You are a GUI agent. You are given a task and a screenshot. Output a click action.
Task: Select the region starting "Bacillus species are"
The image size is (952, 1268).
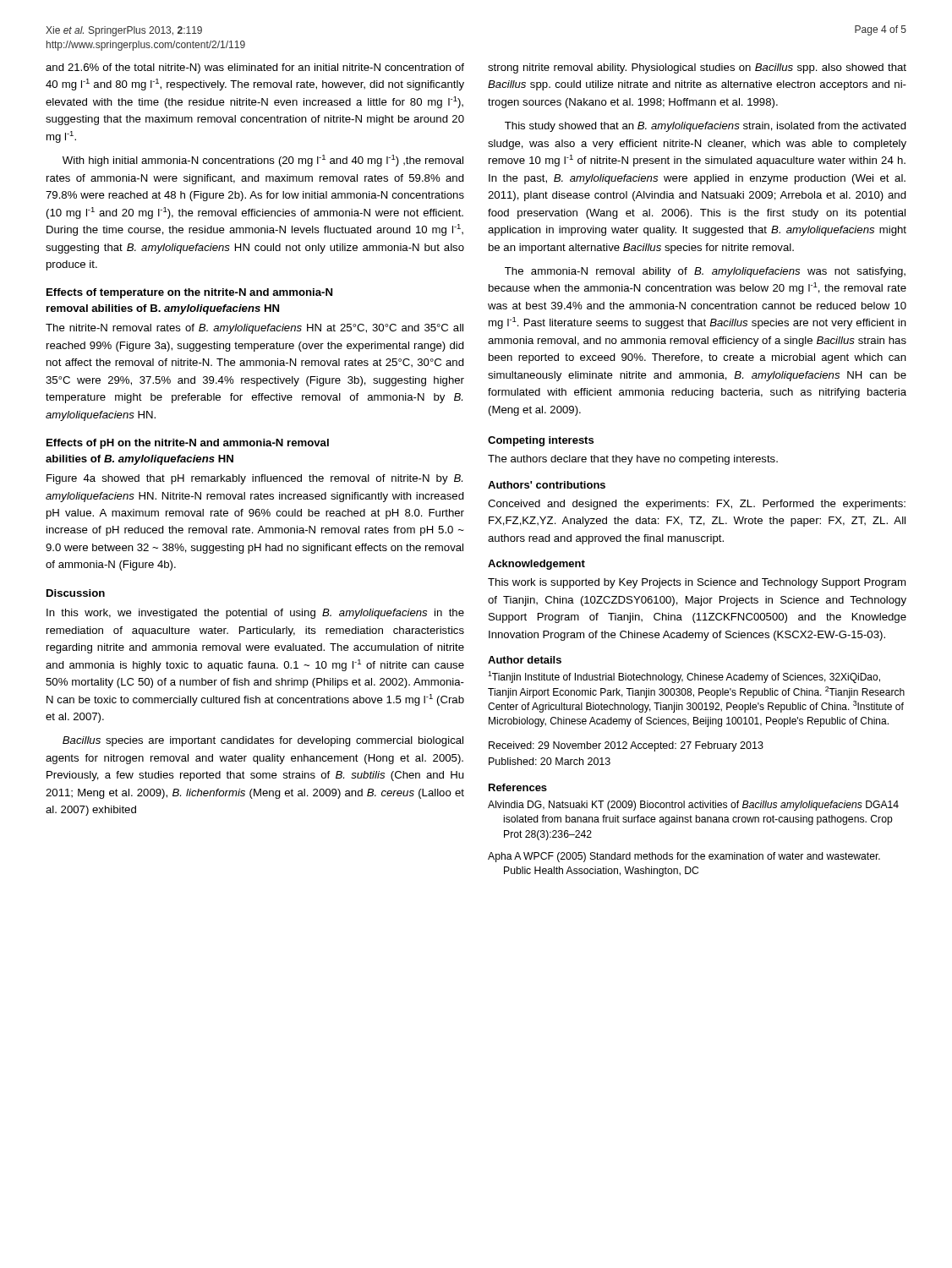click(255, 776)
